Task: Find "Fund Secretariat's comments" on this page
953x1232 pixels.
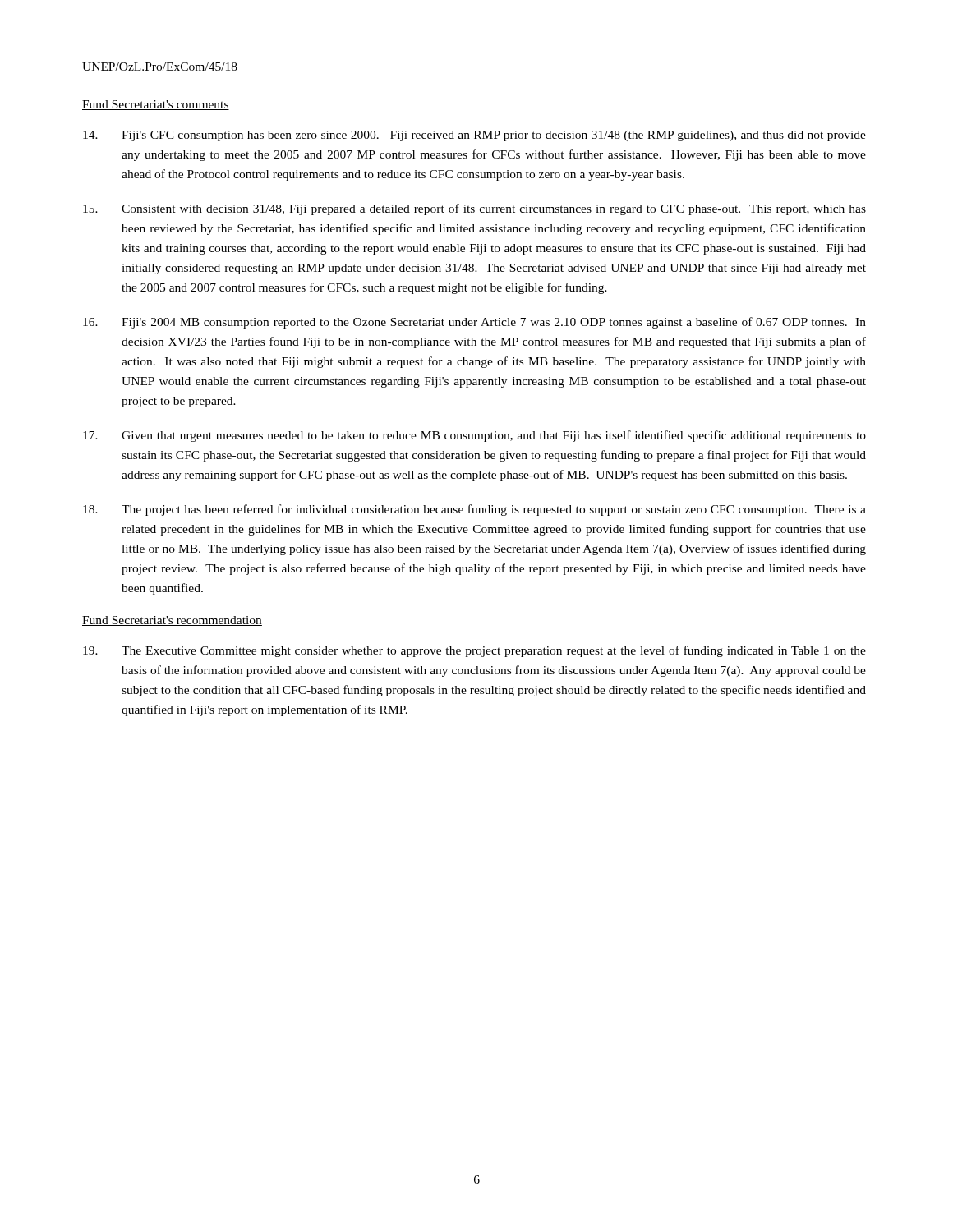Action: click(x=155, y=104)
